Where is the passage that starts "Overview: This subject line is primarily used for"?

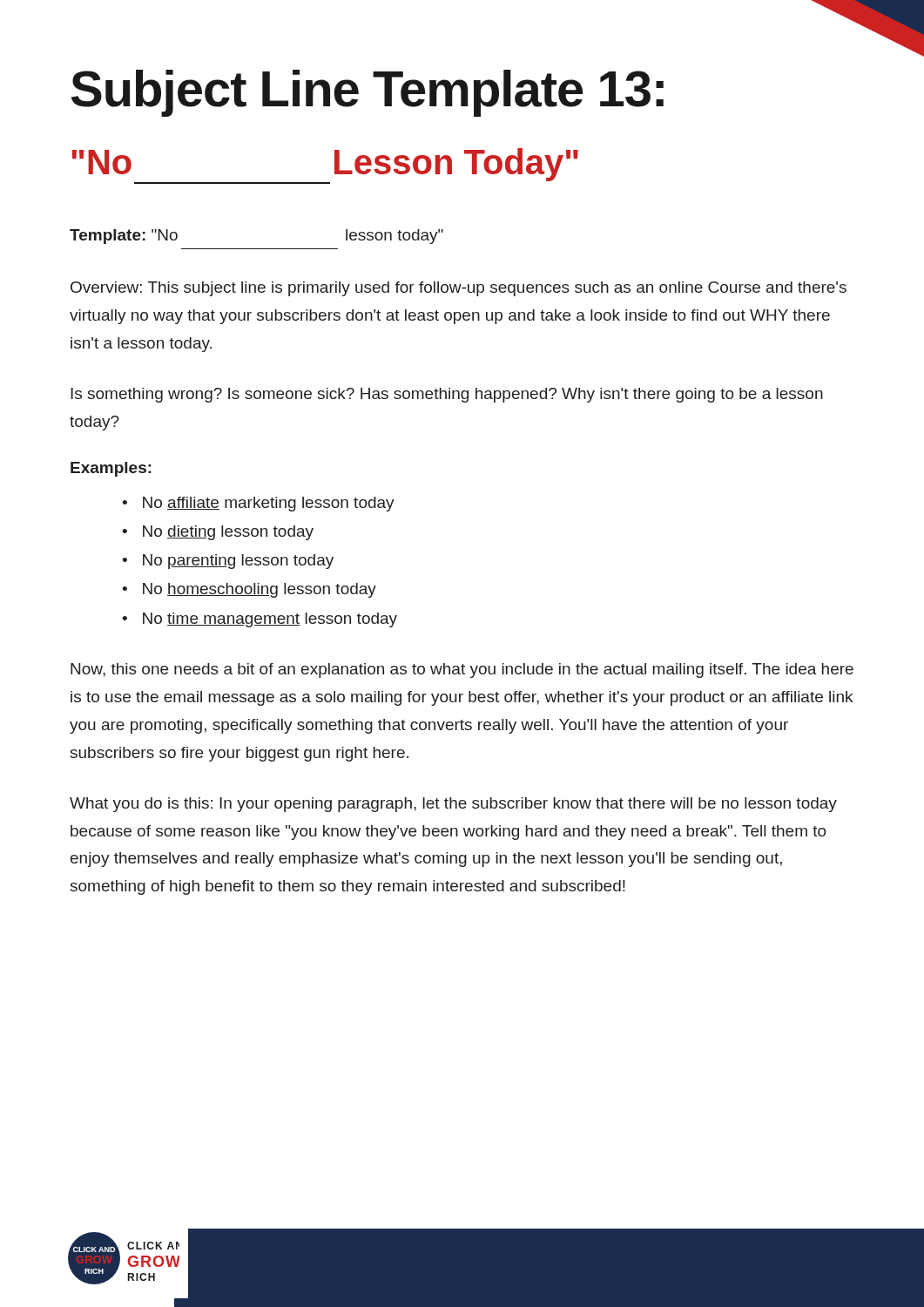[458, 315]
